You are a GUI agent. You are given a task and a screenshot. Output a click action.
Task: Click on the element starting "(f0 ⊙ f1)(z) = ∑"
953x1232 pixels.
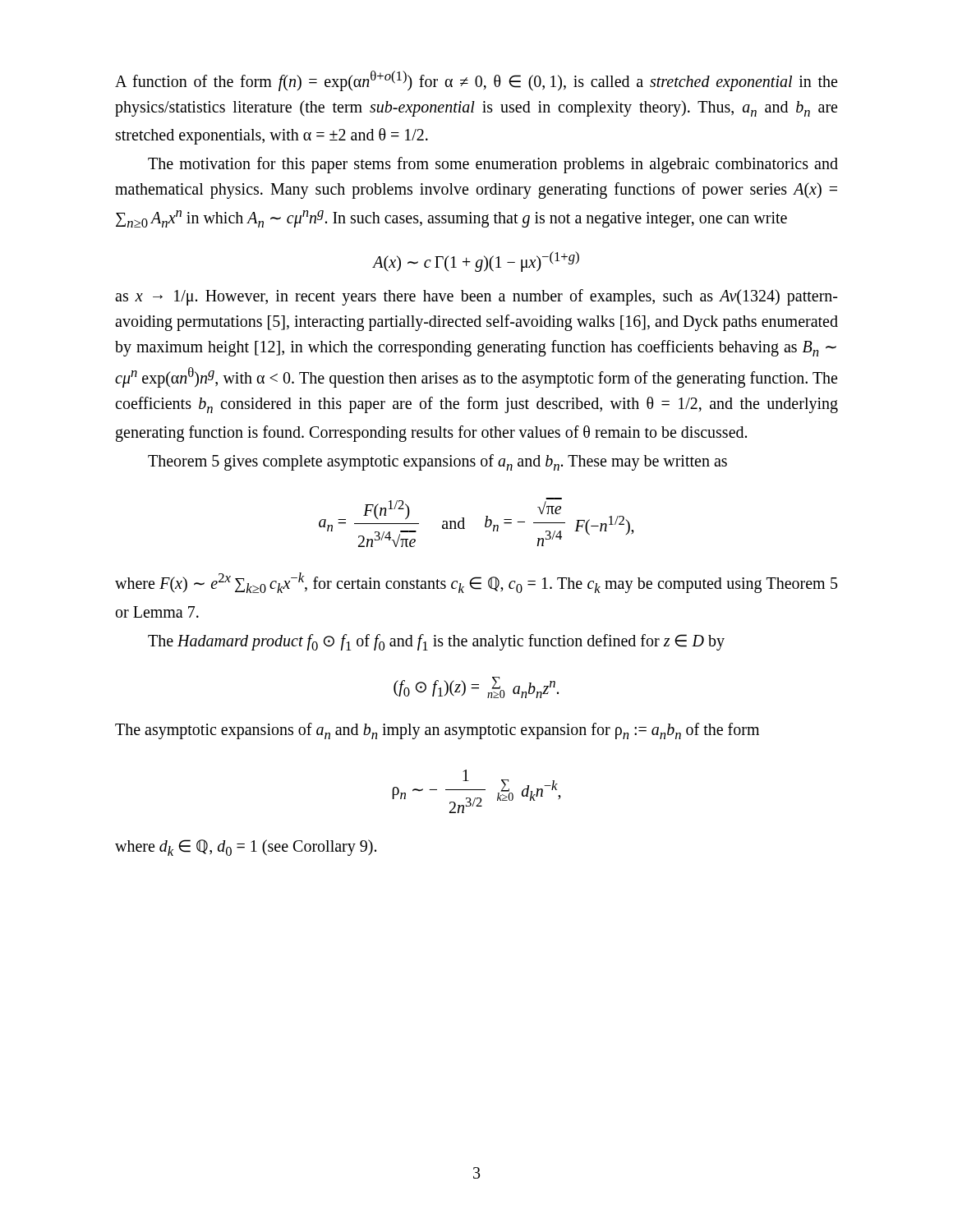tap(476, 689)
